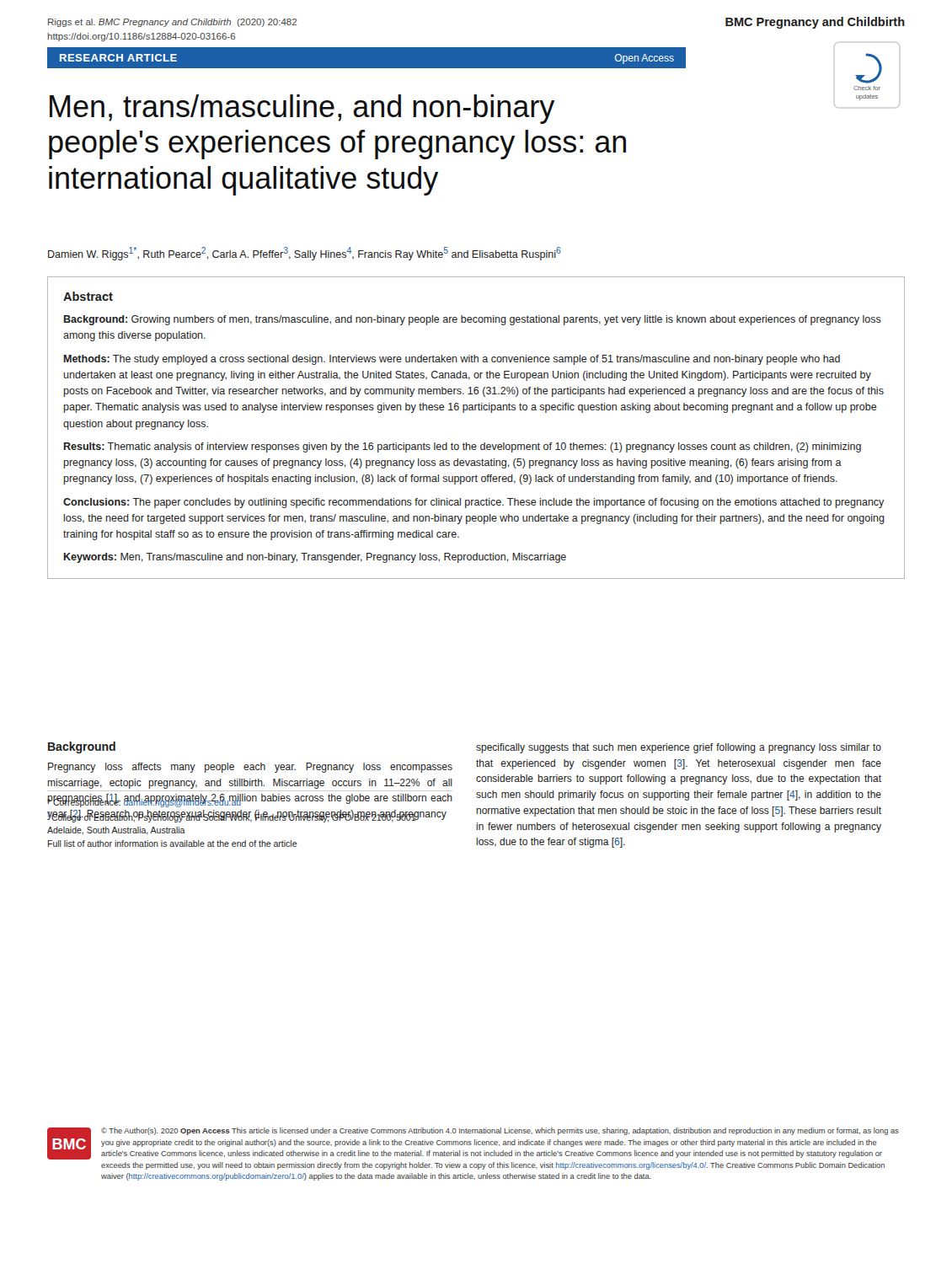
Task: Find the footnote that reads "© The Author(s). 2020 Open Access This article"
Action: 500,1154
